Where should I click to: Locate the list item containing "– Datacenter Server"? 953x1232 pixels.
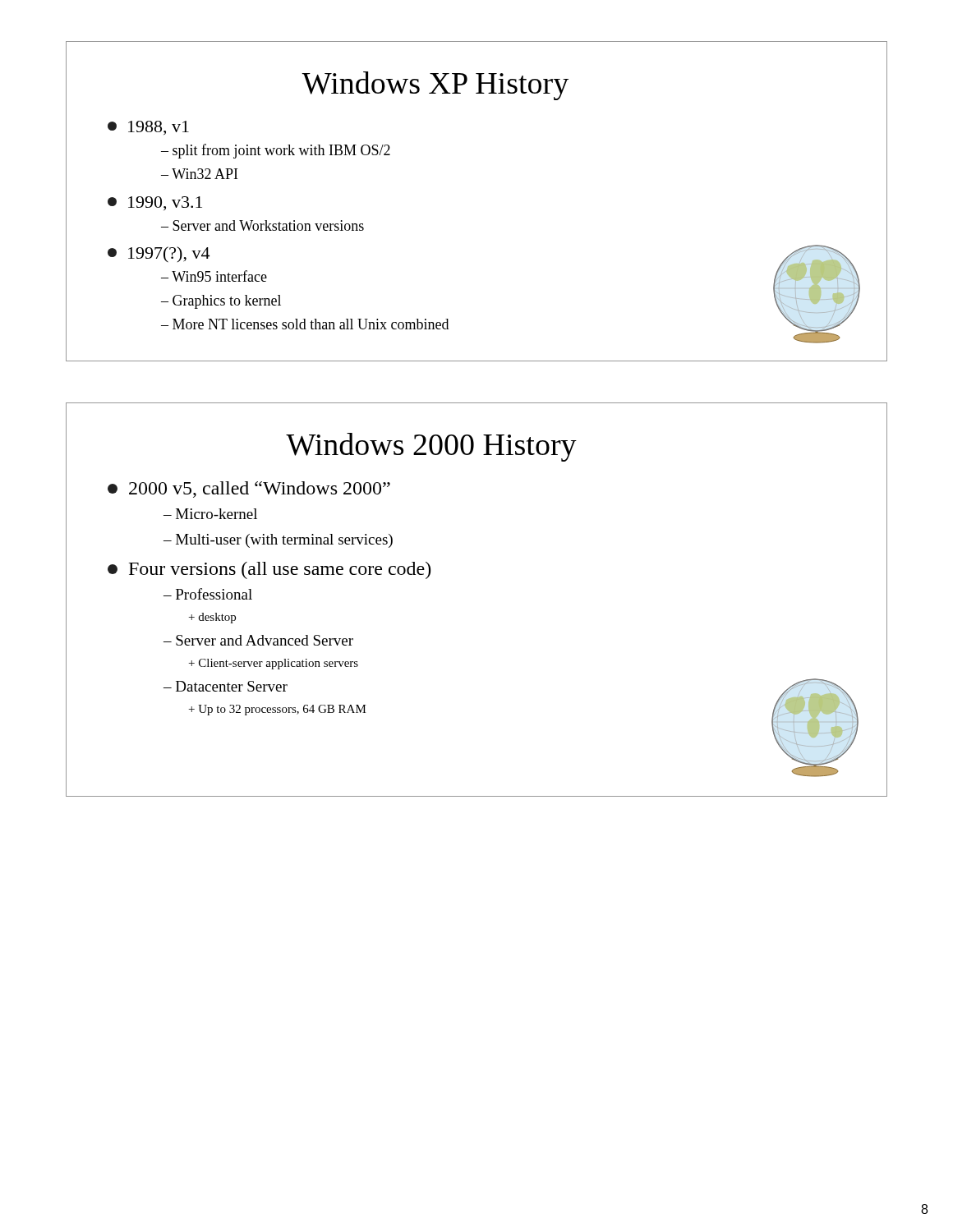coord(225,686)
